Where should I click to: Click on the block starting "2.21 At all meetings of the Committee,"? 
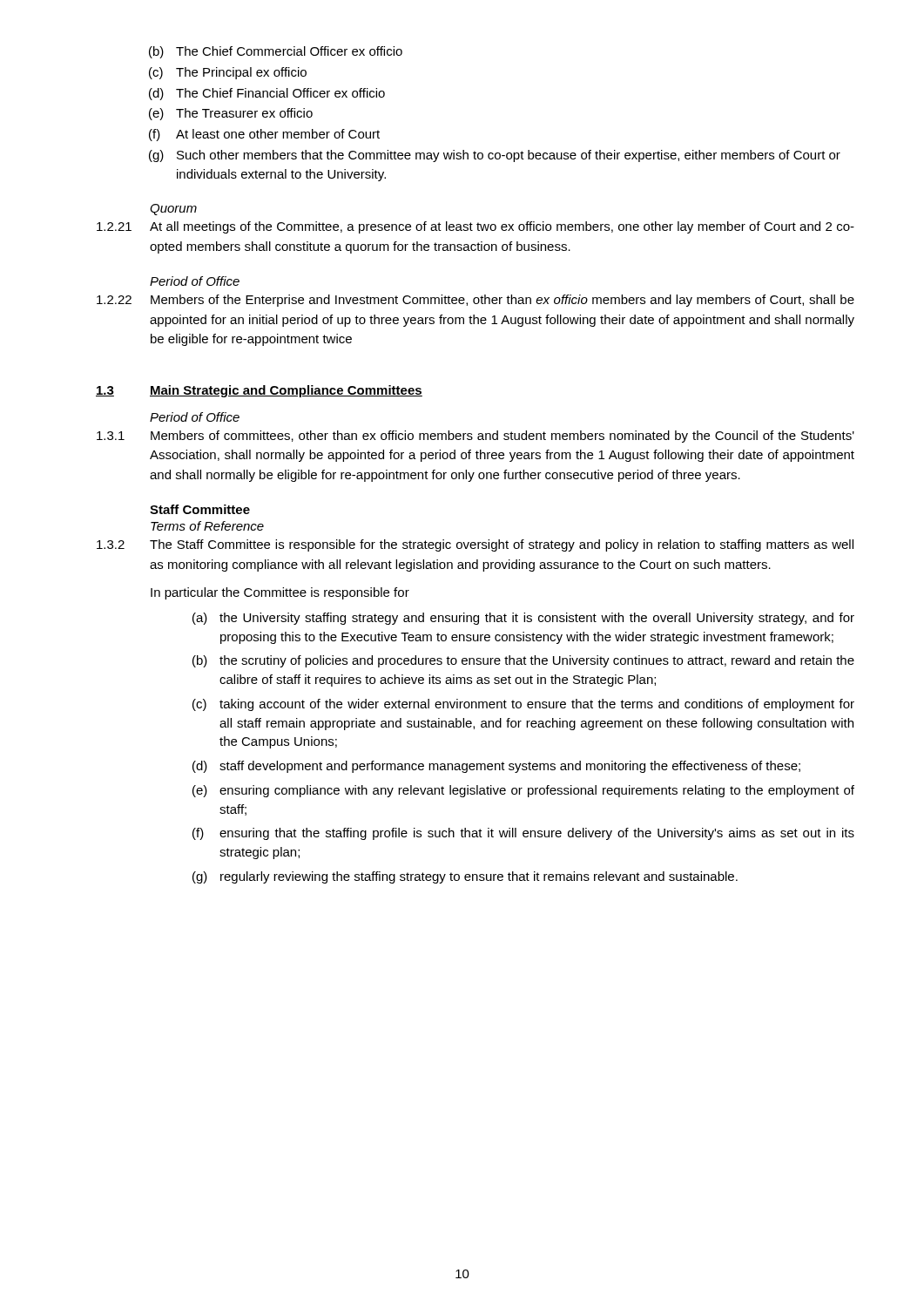coord(475,237)
